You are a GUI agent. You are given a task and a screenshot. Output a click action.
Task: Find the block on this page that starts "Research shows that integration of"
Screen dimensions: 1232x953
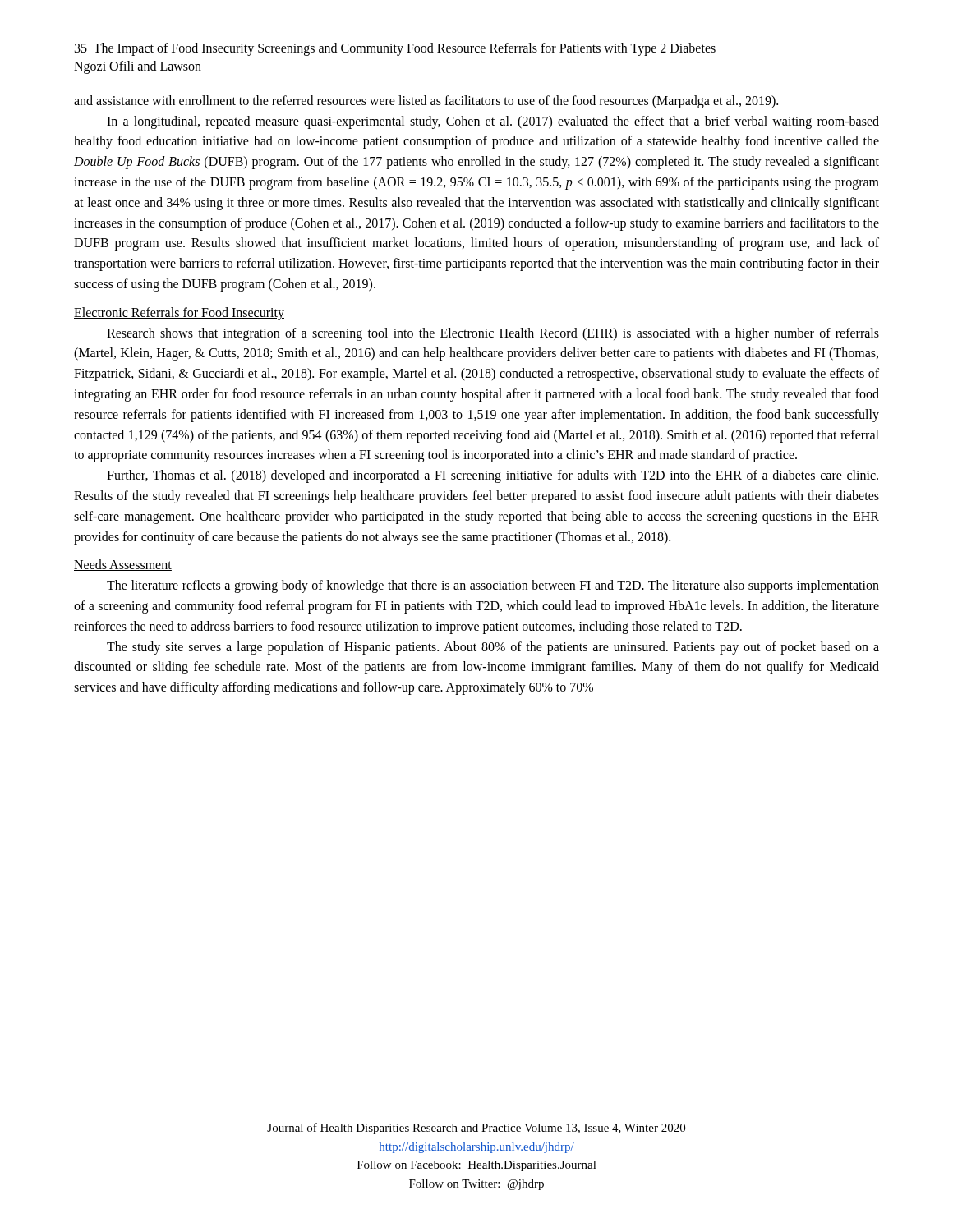(x=476, y=435)
